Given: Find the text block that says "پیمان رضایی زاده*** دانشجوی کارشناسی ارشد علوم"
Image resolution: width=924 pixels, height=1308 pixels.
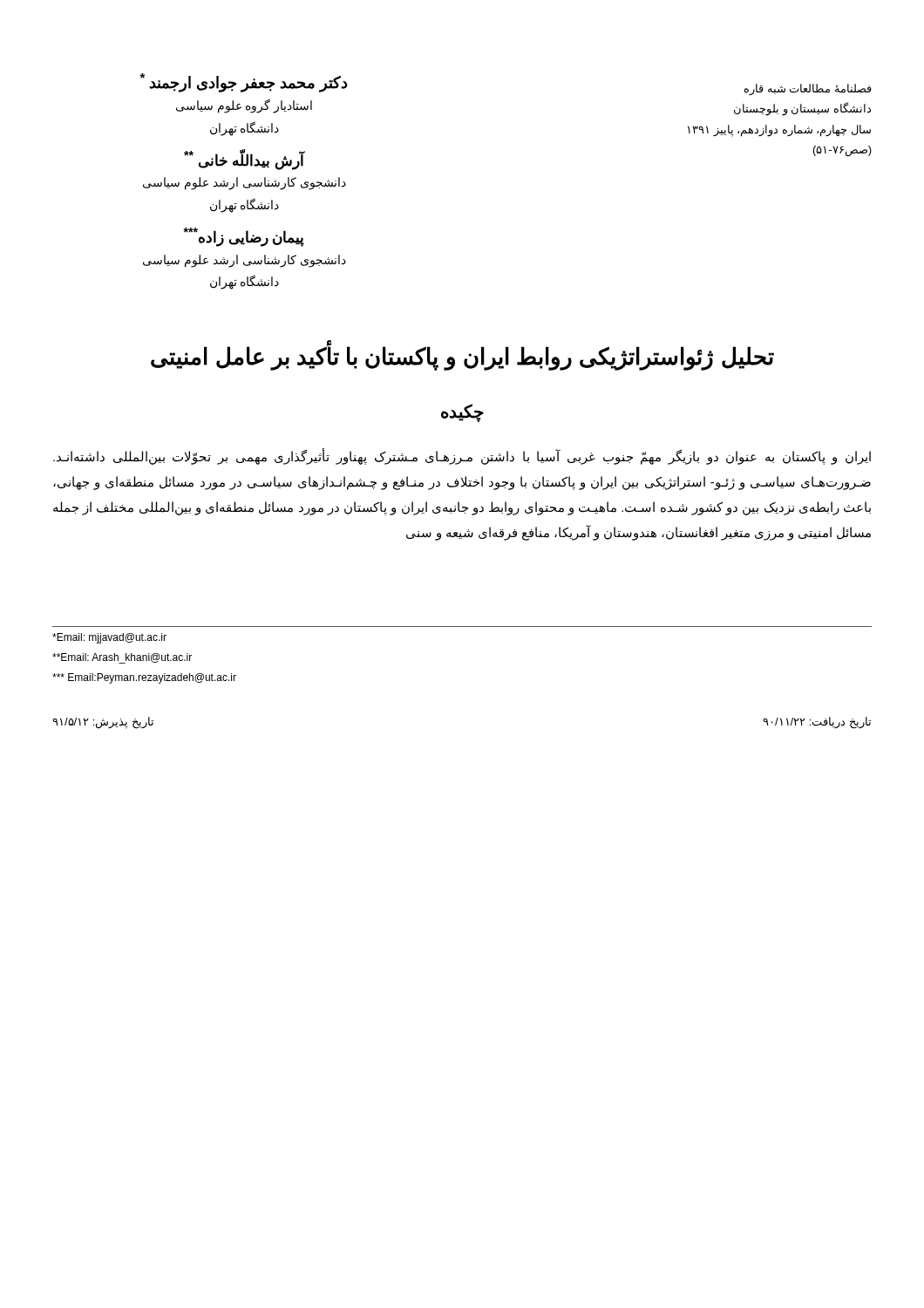Looking at the screenshot, I should click(x=244, y=259).
